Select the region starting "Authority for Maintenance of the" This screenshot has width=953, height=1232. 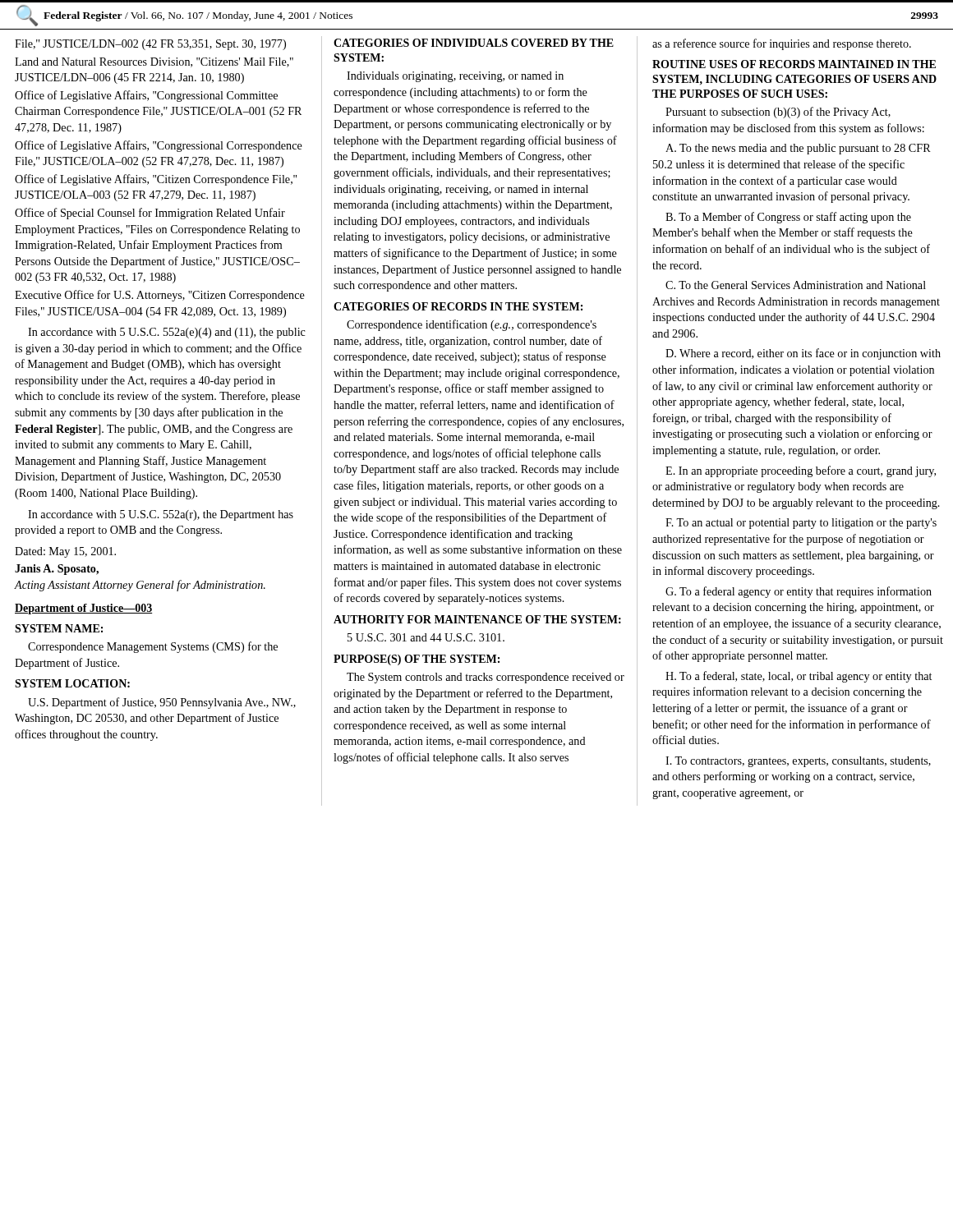(x=478, y=619)
